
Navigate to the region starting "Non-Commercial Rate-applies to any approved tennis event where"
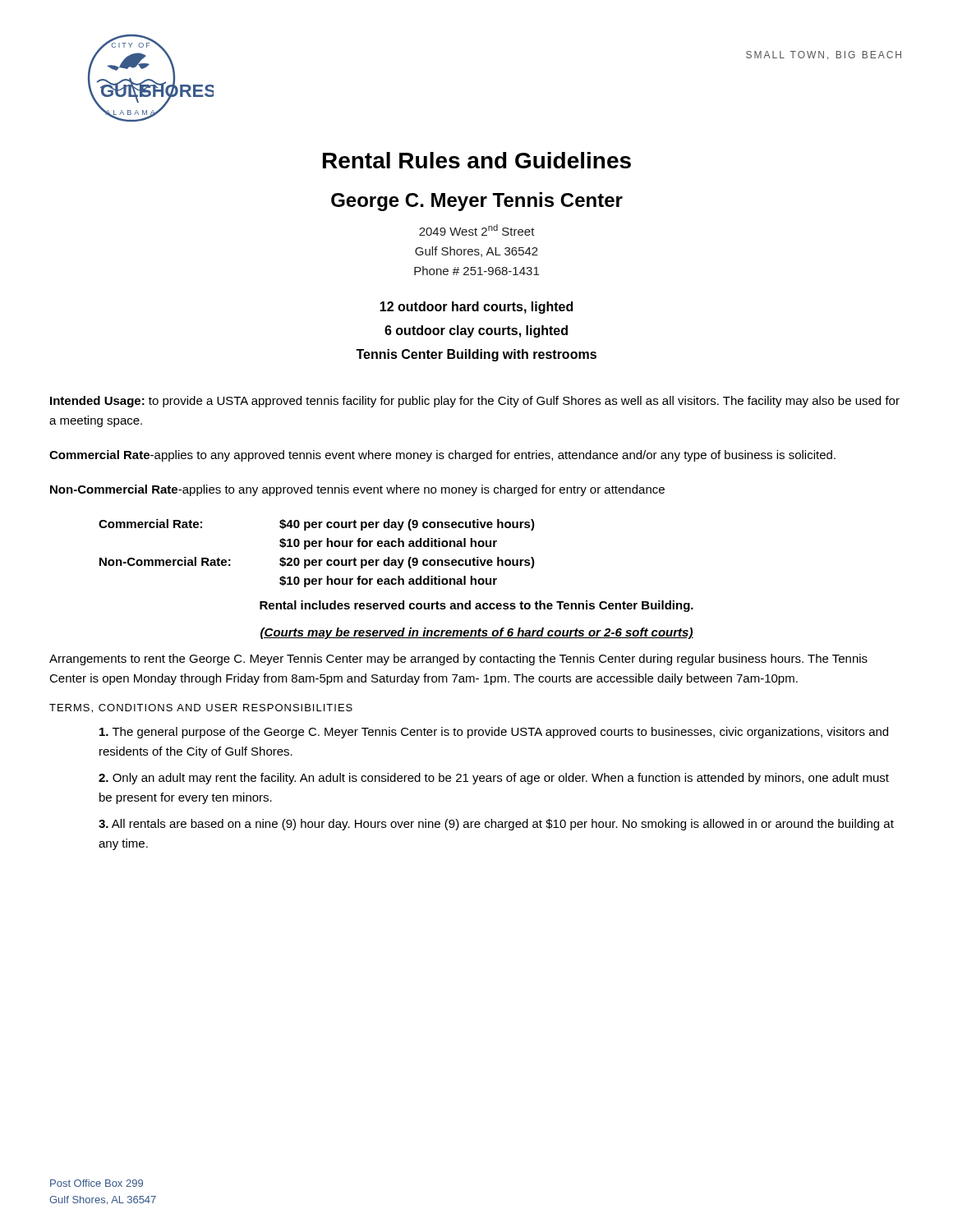point(357,489)
